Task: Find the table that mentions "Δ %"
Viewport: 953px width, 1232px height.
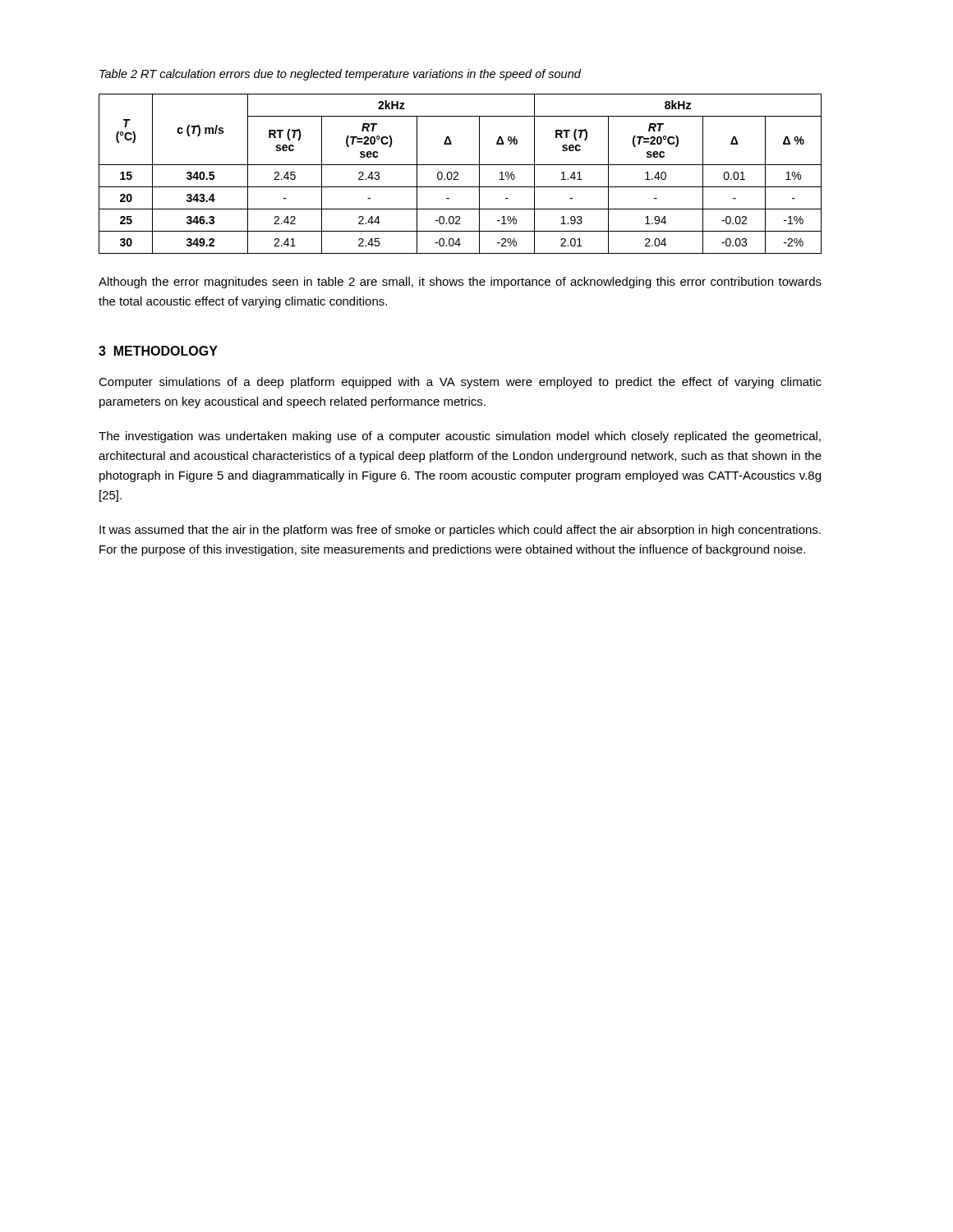Action: point(460,174)
